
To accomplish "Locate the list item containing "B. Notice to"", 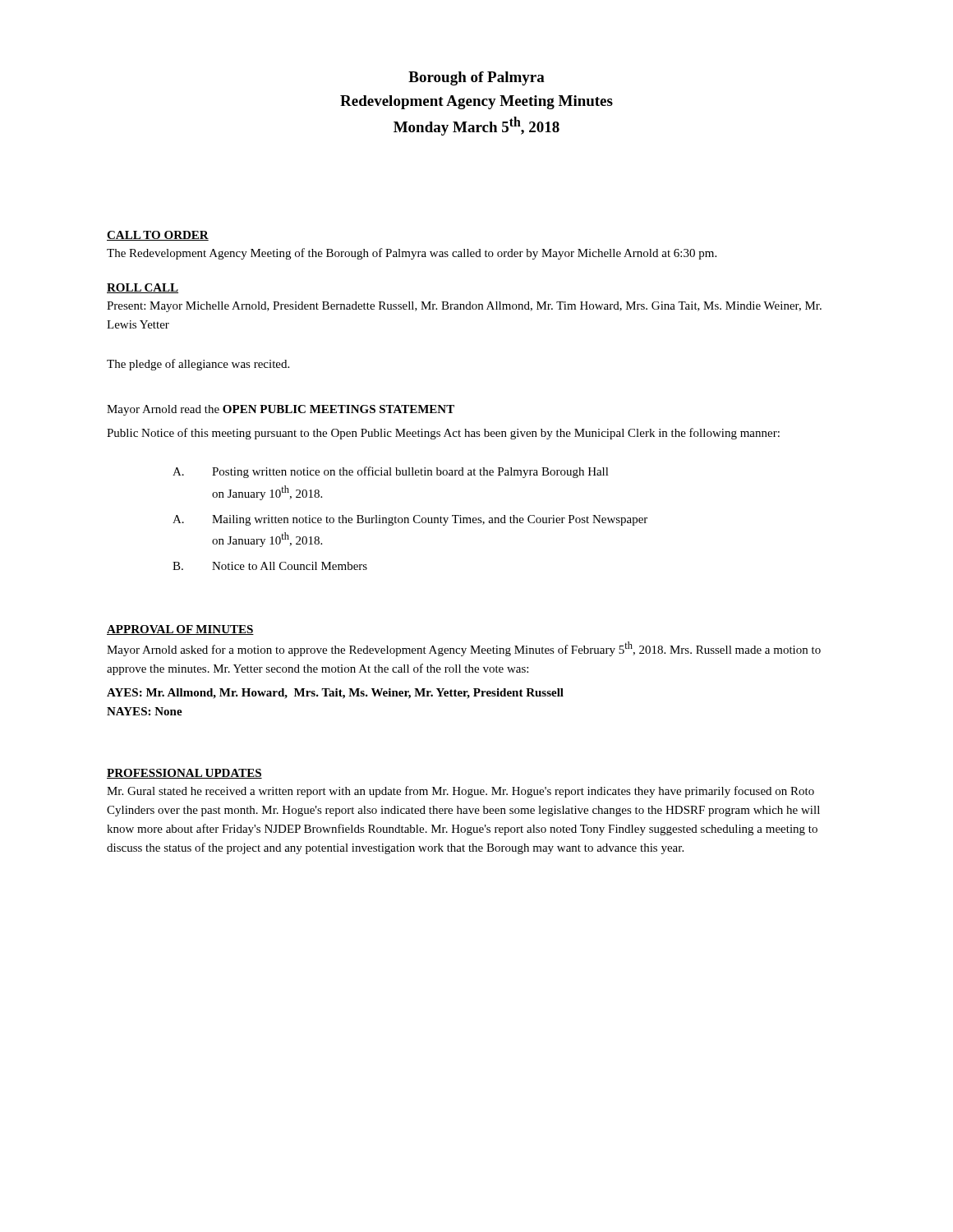I will pos(270,566).
